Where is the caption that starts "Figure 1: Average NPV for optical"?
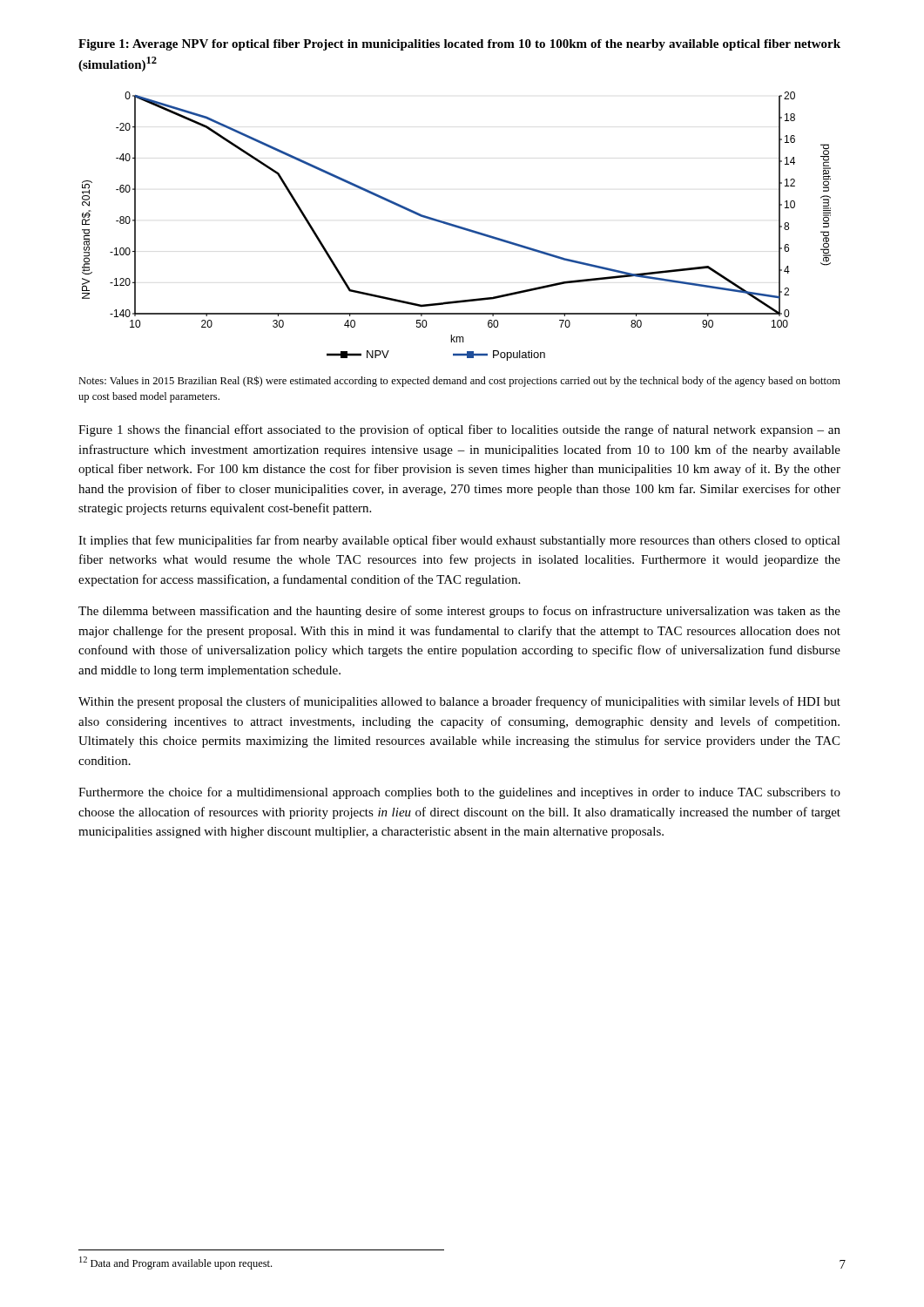Screen dimensions: 1307x924 pos(459,54)
